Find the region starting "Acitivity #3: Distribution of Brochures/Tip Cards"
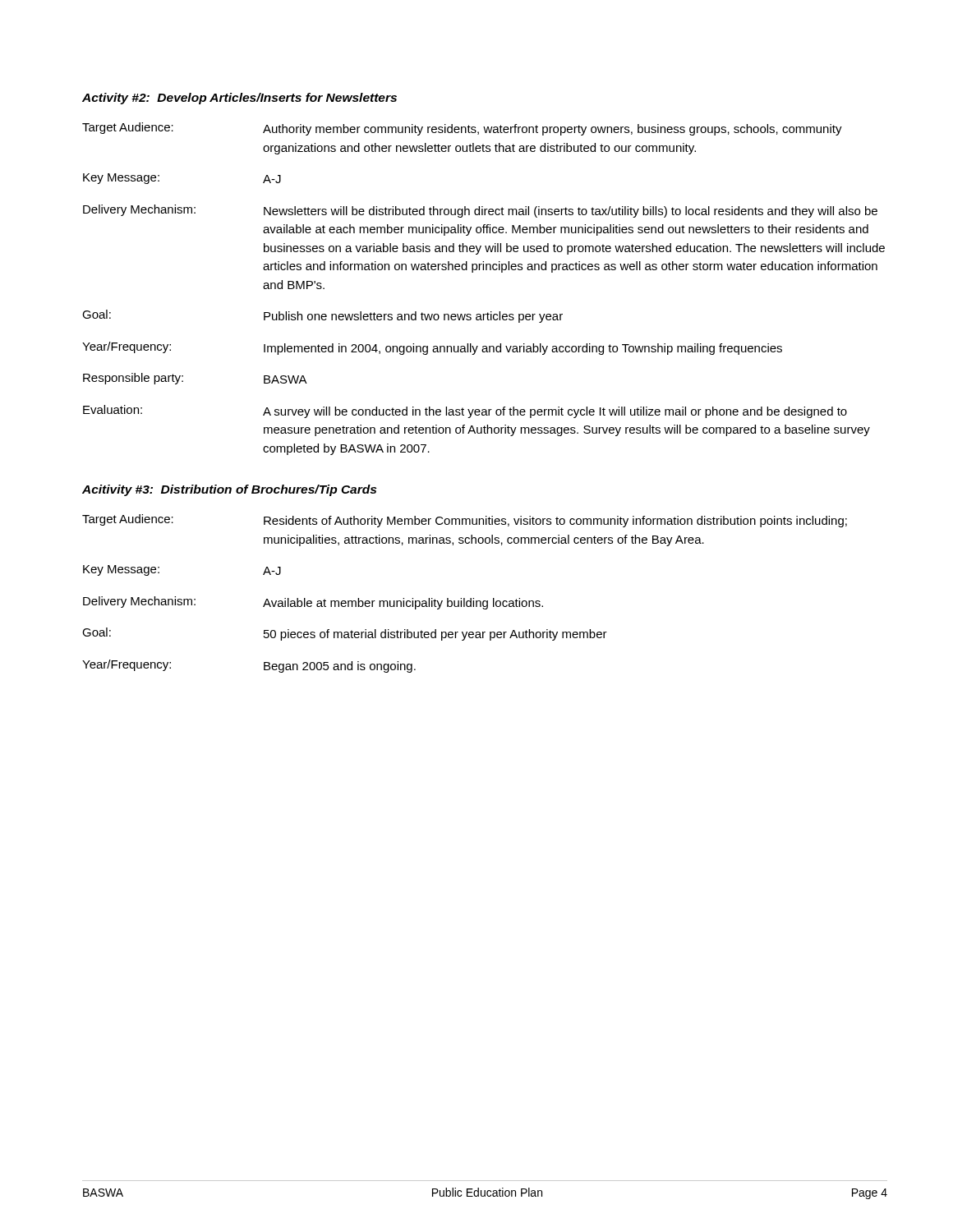Screen dimensions: 1232x953 230,489
